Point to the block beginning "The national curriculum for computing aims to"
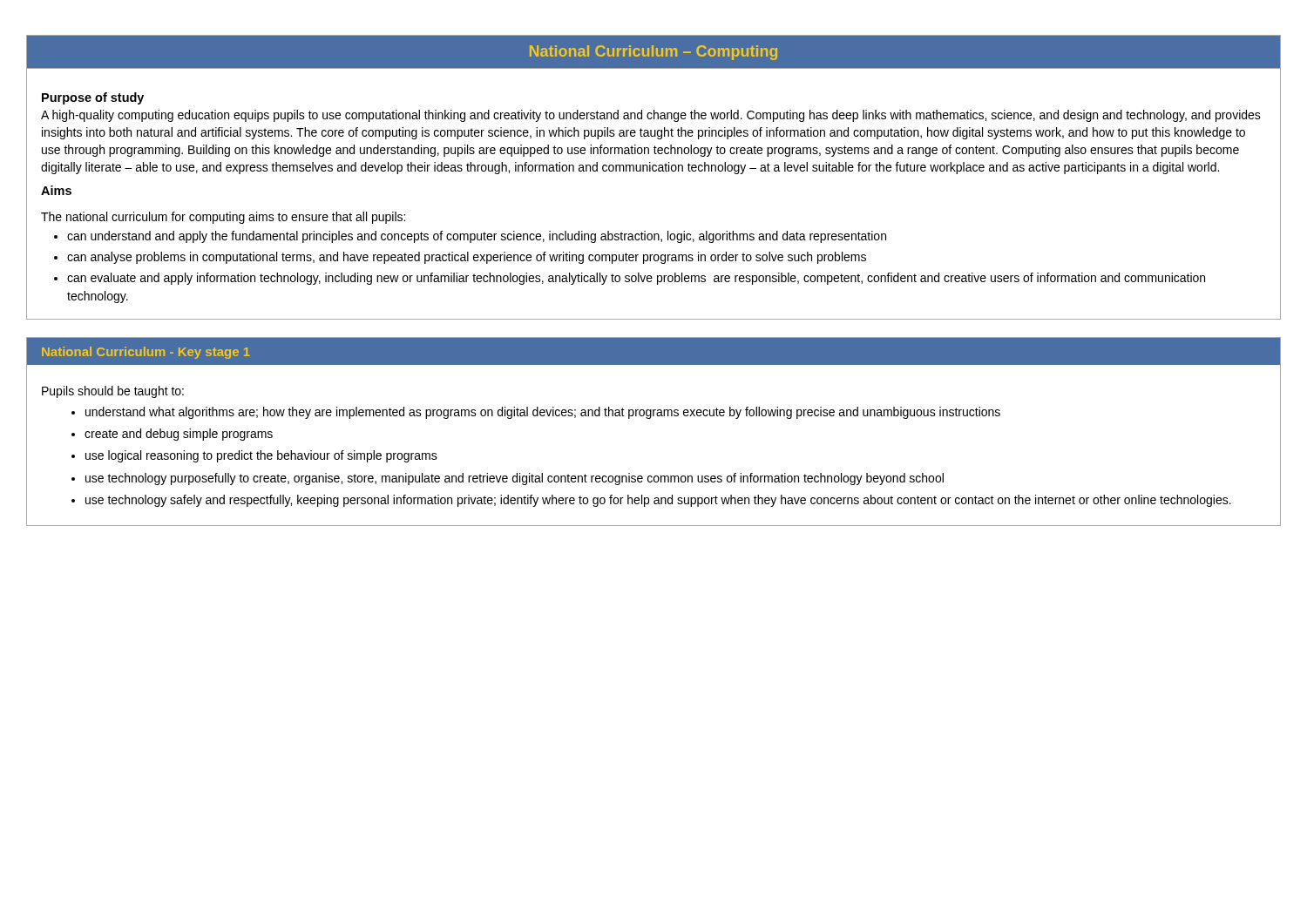 pyautogui.click(x=223, y=218)
